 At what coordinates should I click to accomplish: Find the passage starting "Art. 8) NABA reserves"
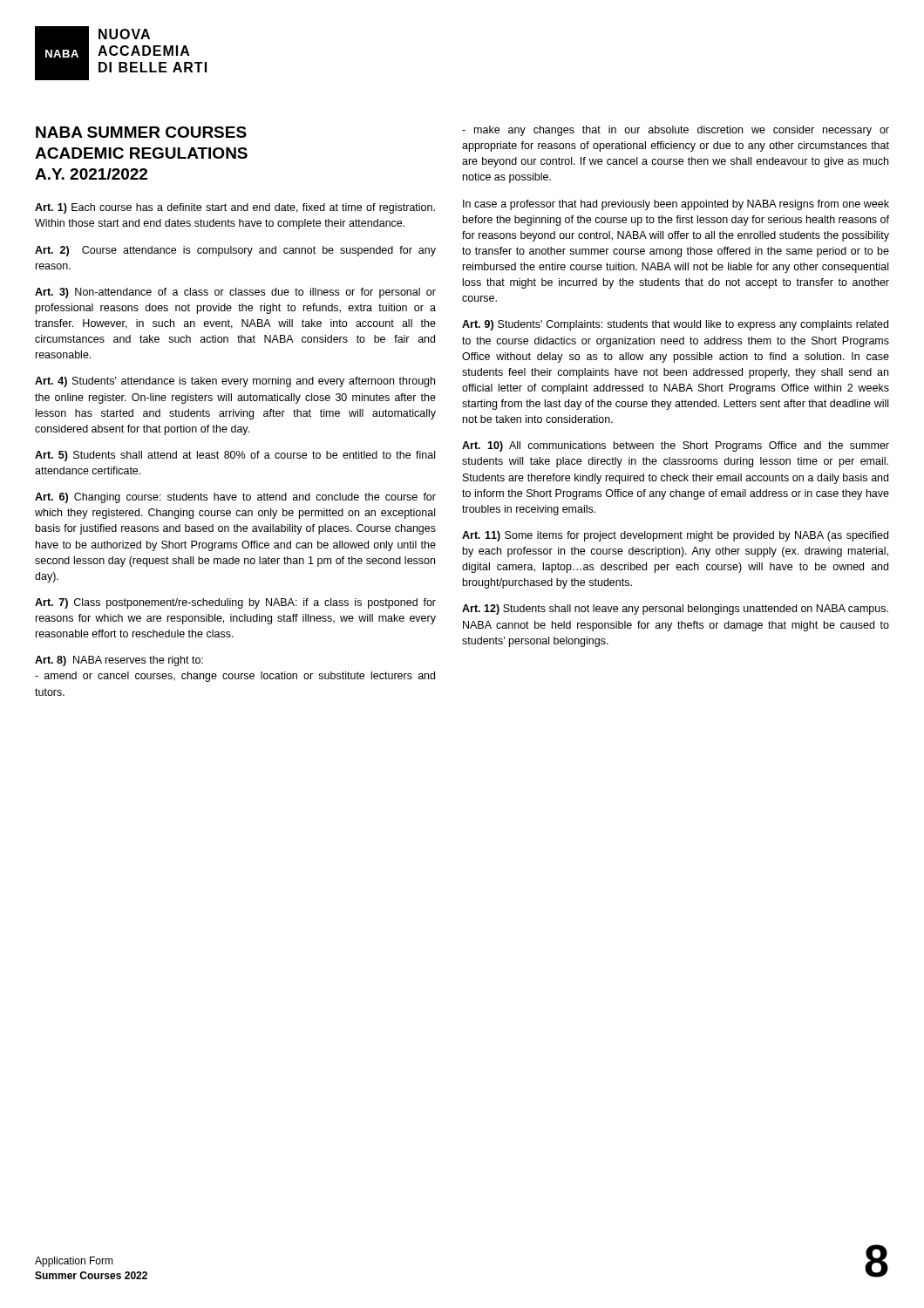[x=235, y=676]
